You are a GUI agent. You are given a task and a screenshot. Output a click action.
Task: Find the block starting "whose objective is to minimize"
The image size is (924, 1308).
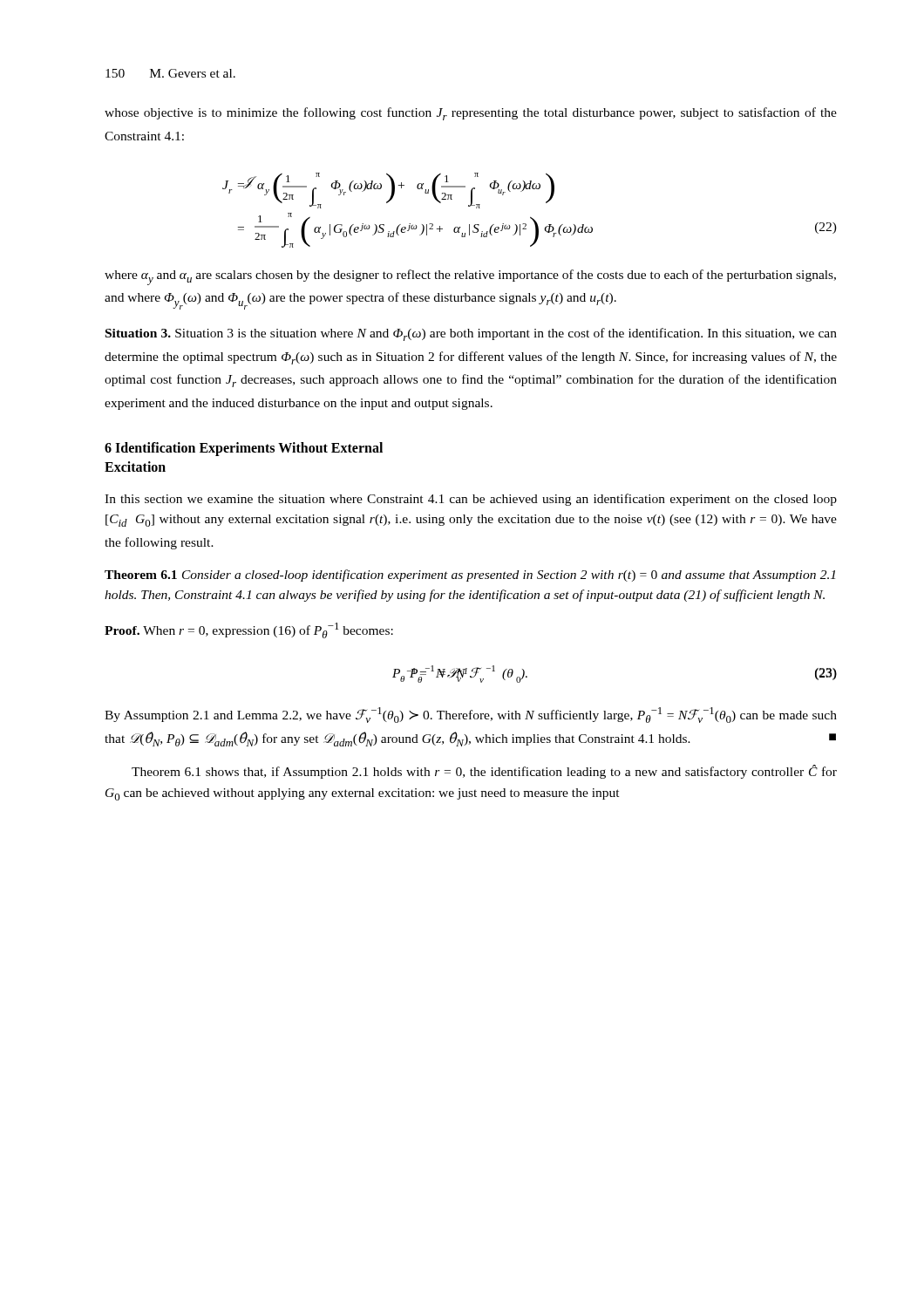(x=471, y=124)
